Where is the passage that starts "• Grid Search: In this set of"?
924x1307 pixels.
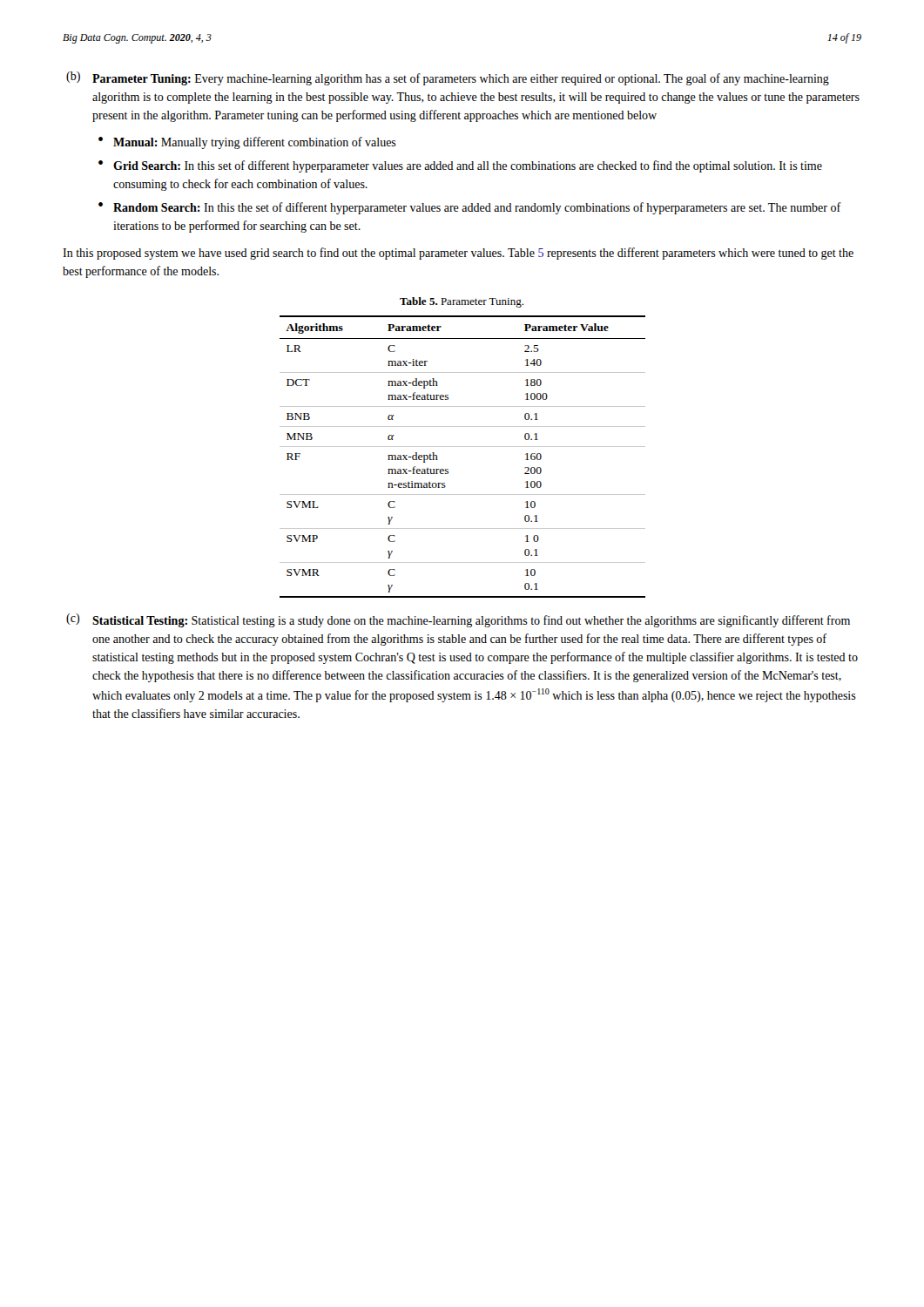(479, 175)
